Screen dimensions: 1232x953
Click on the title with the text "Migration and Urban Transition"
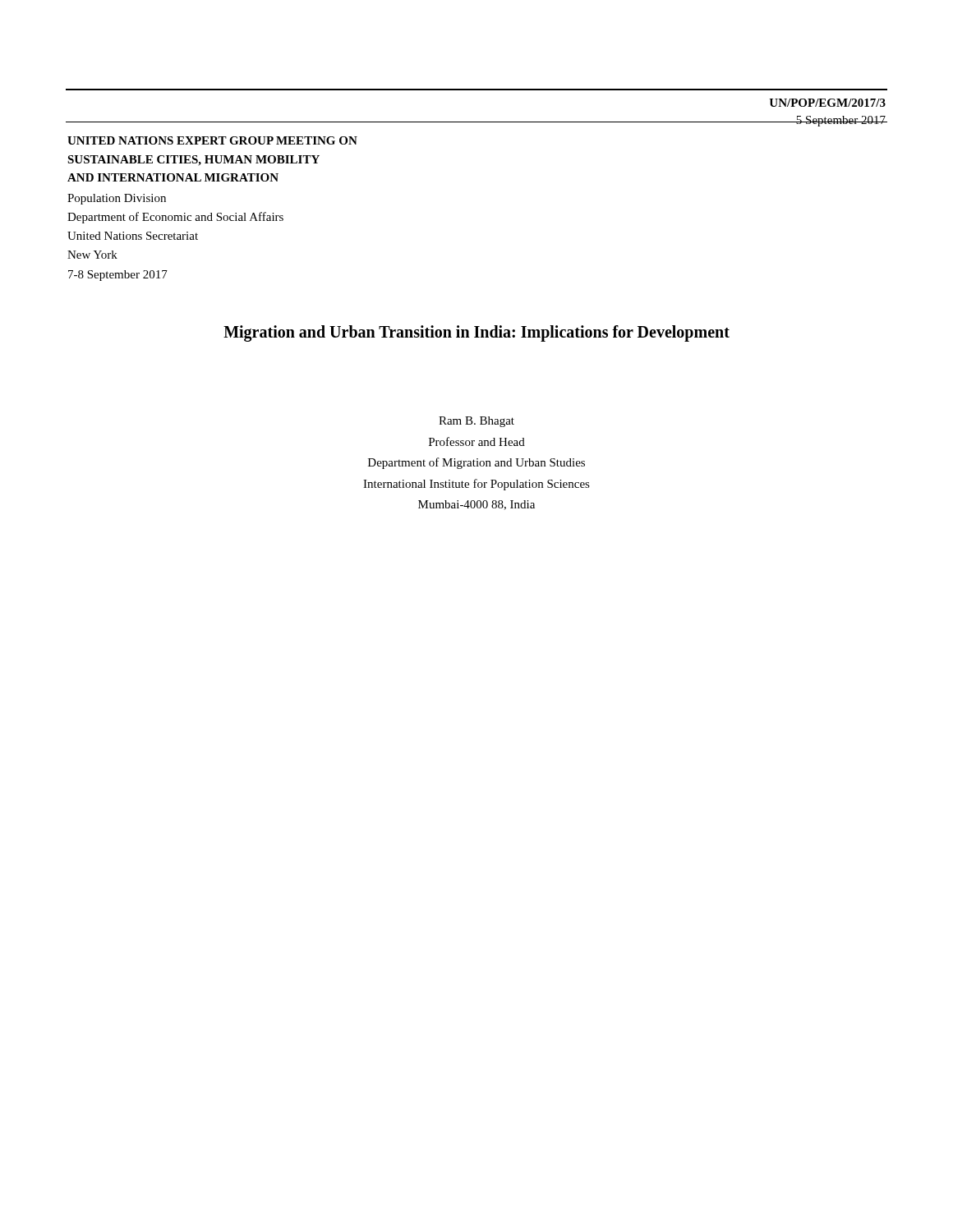click(476, 332)
